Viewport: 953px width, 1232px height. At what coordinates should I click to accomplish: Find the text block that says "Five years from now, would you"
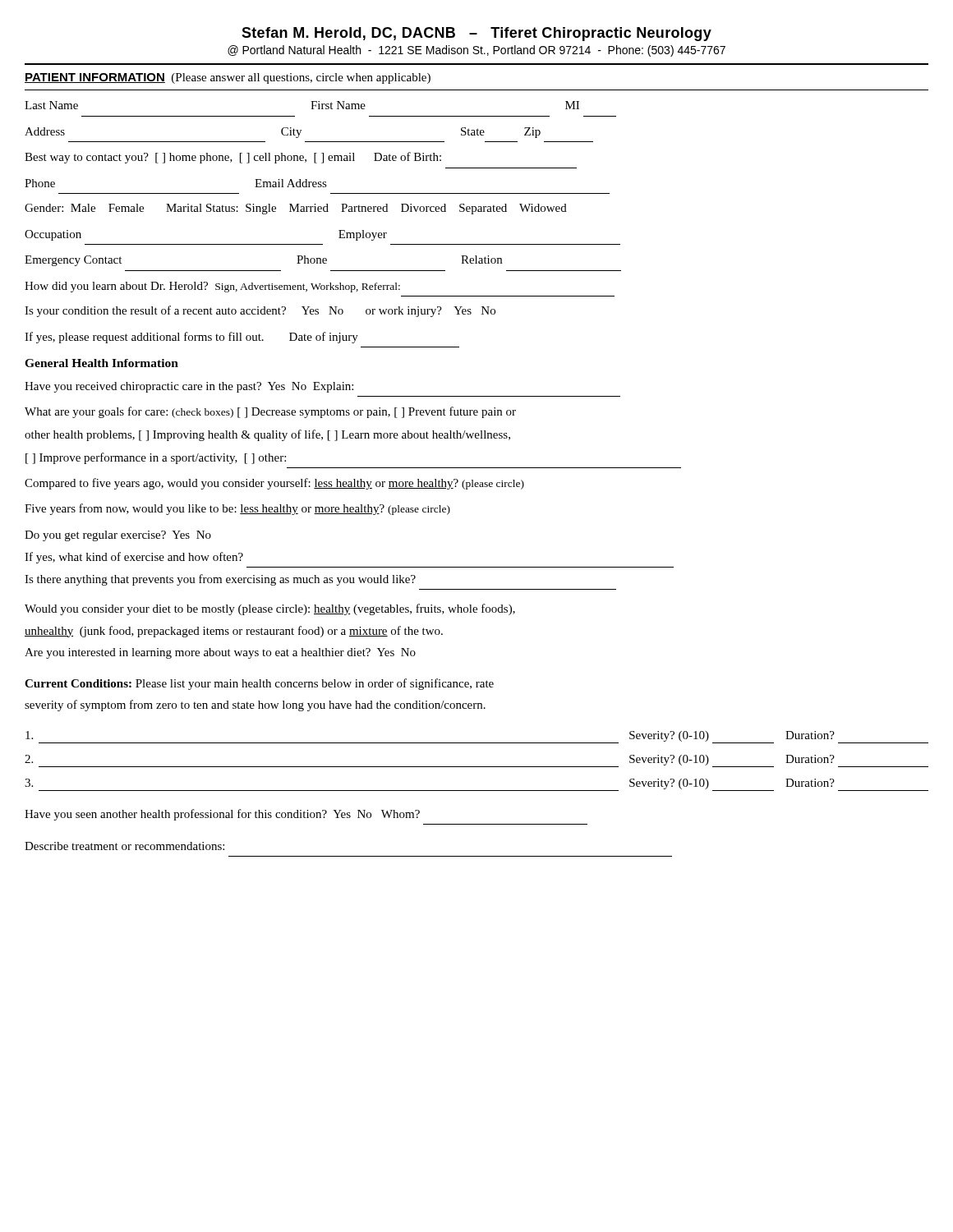pyautogui.click(x=237, y=509)
